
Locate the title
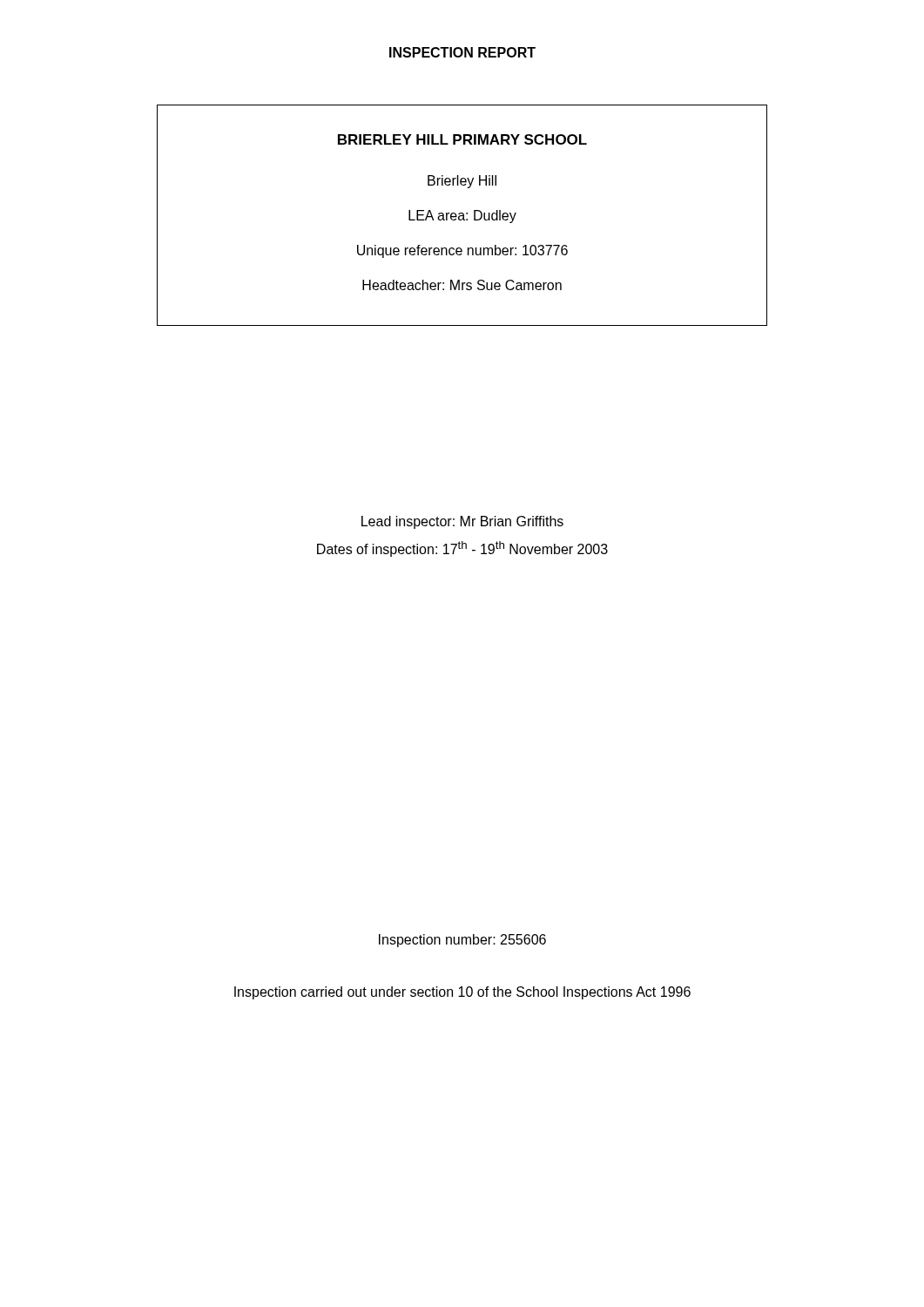[462, 53]
